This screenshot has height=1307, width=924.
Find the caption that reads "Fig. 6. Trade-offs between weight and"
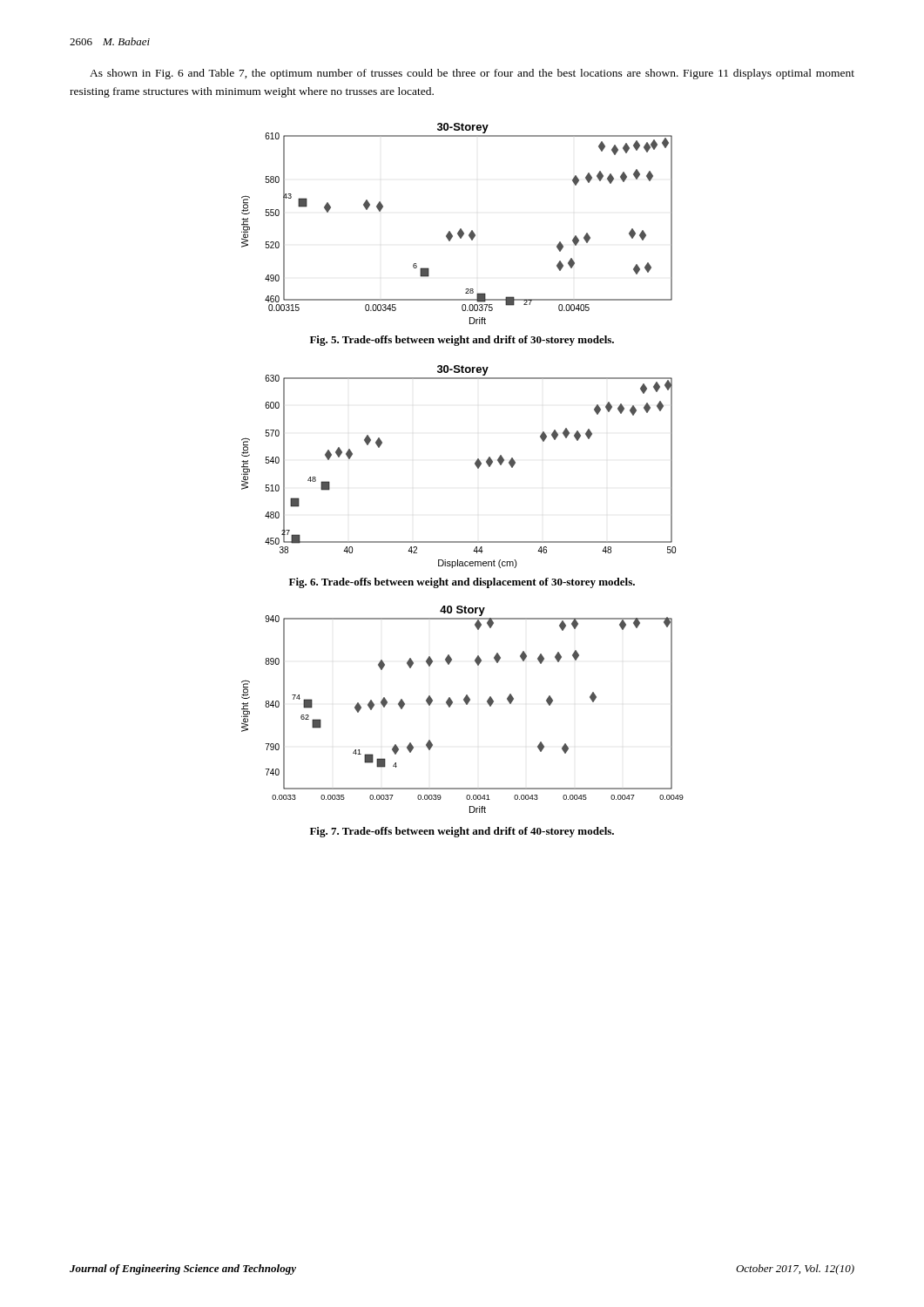pyautogui.click(x=462, y=581)
